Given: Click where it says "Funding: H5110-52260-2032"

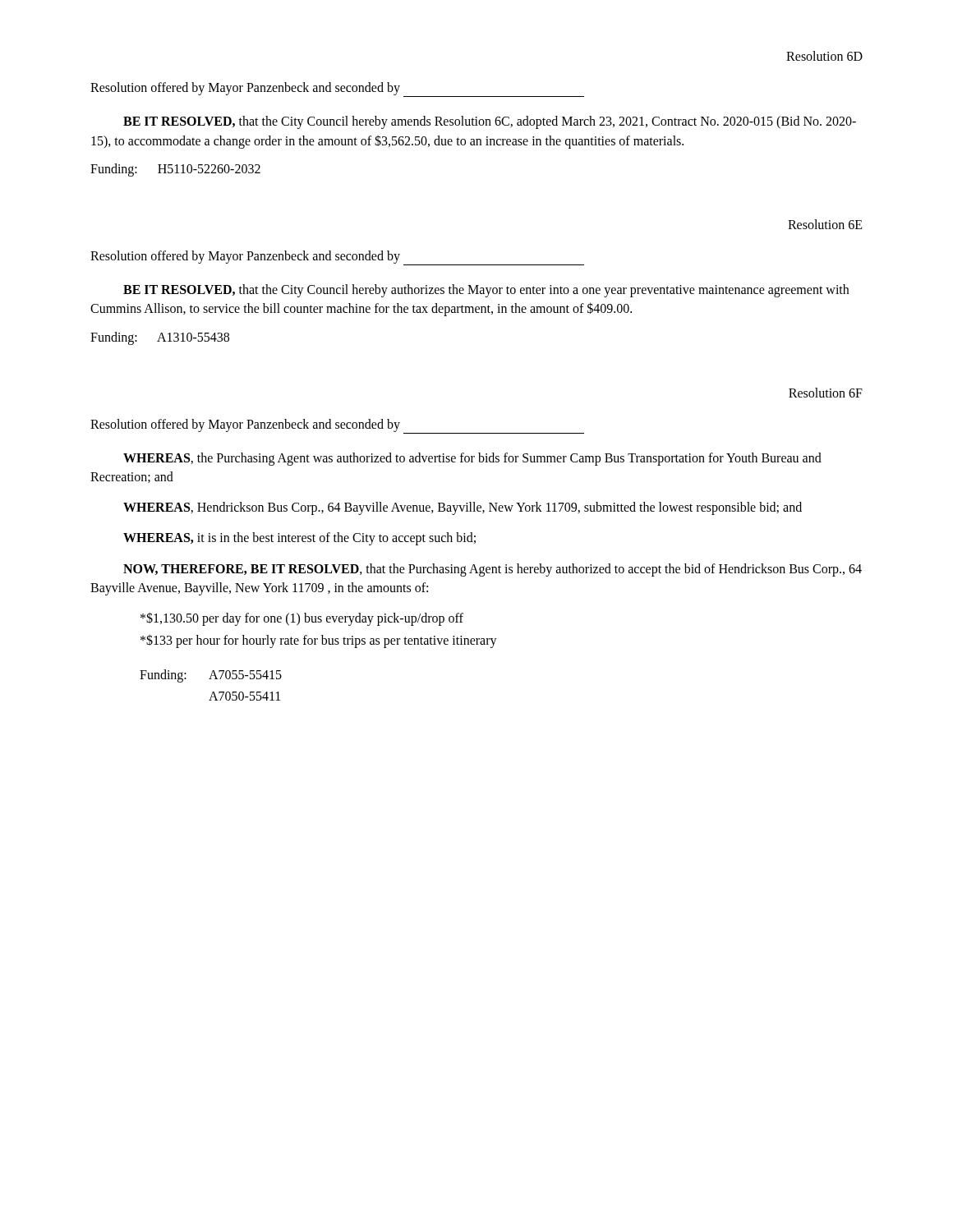Looking at the screenshot, I should click(x=176, y=169).
